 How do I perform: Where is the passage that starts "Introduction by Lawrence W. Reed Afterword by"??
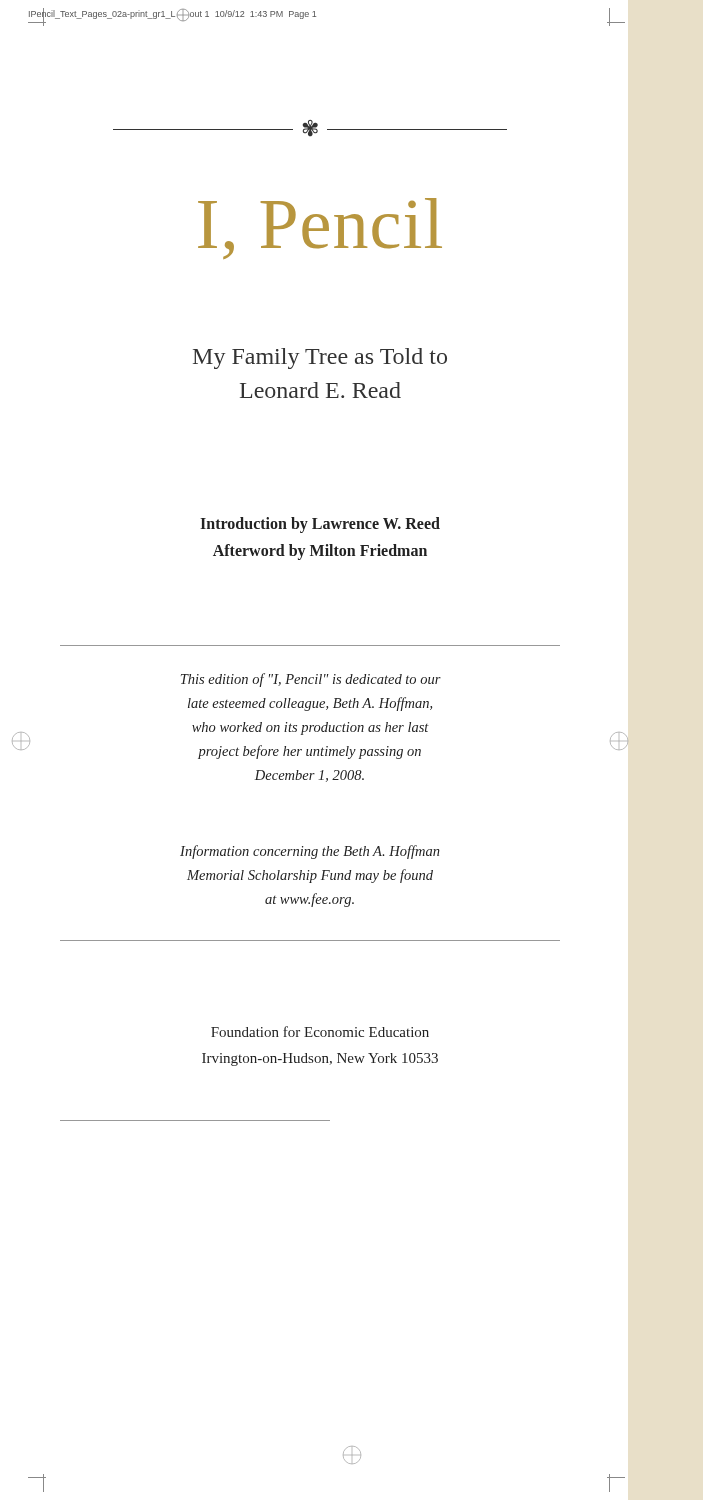[320, 537]
